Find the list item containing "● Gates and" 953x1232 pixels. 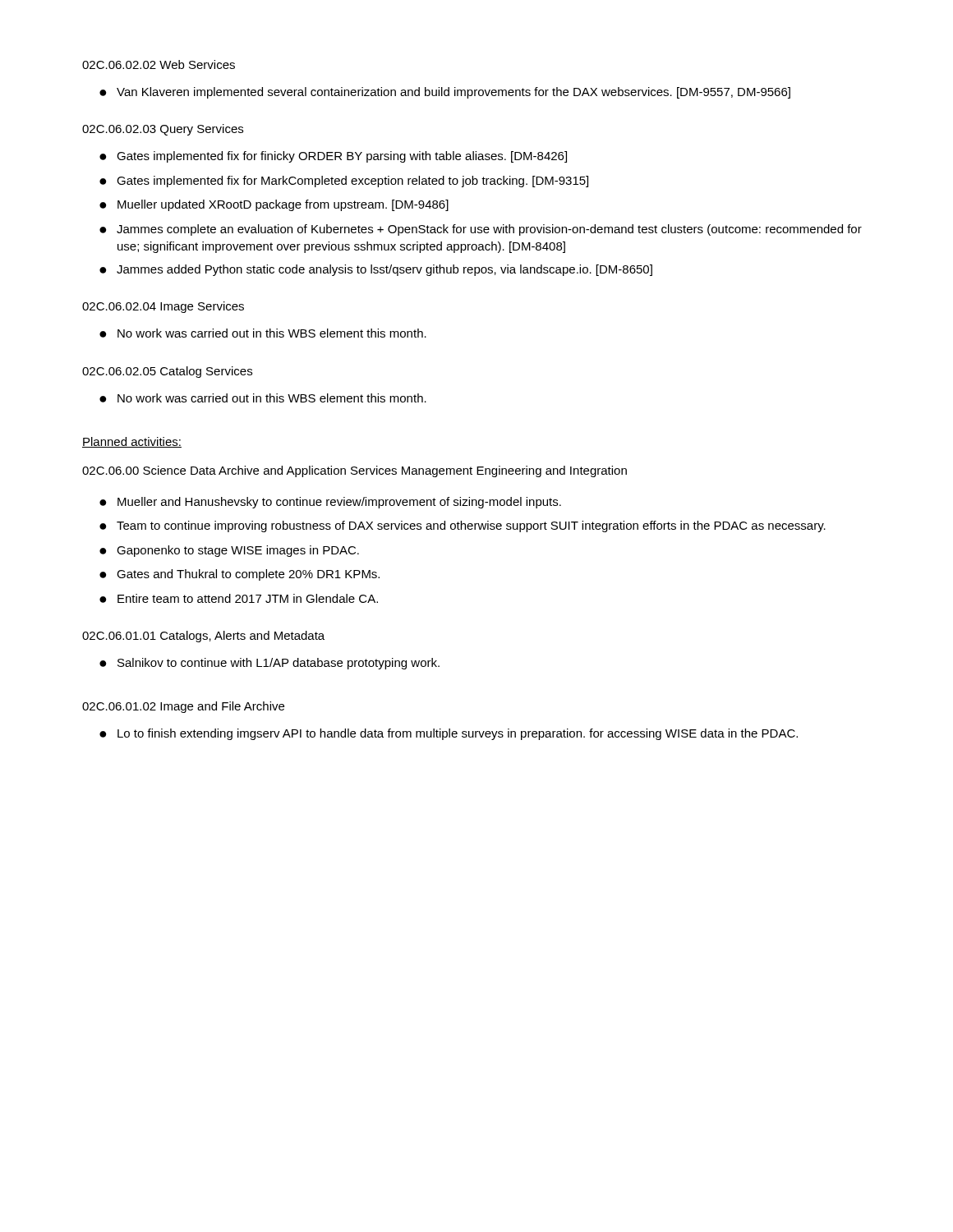[x=240, y=575]
